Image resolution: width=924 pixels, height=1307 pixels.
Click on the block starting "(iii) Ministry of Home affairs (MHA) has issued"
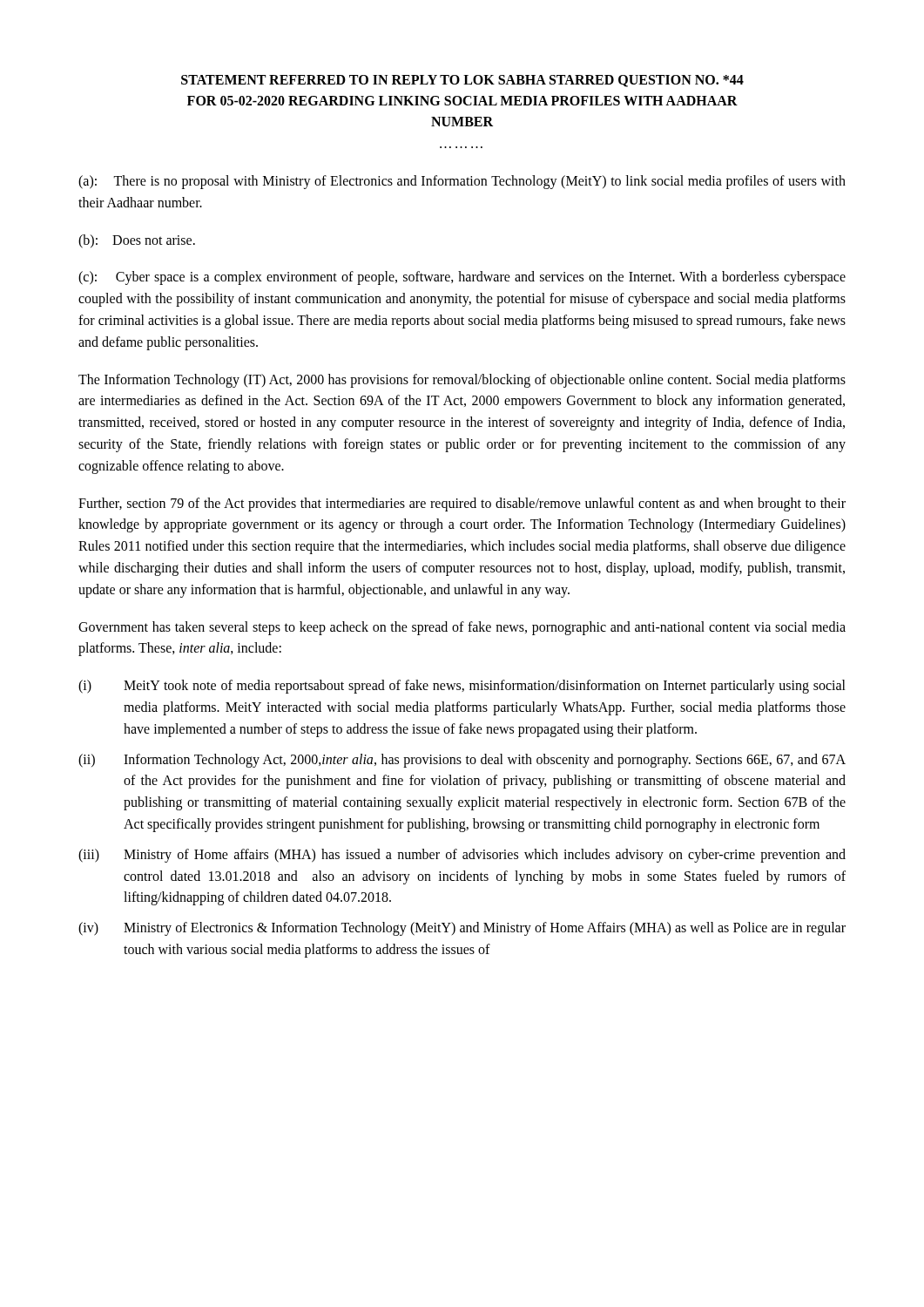tap(462, 876)
